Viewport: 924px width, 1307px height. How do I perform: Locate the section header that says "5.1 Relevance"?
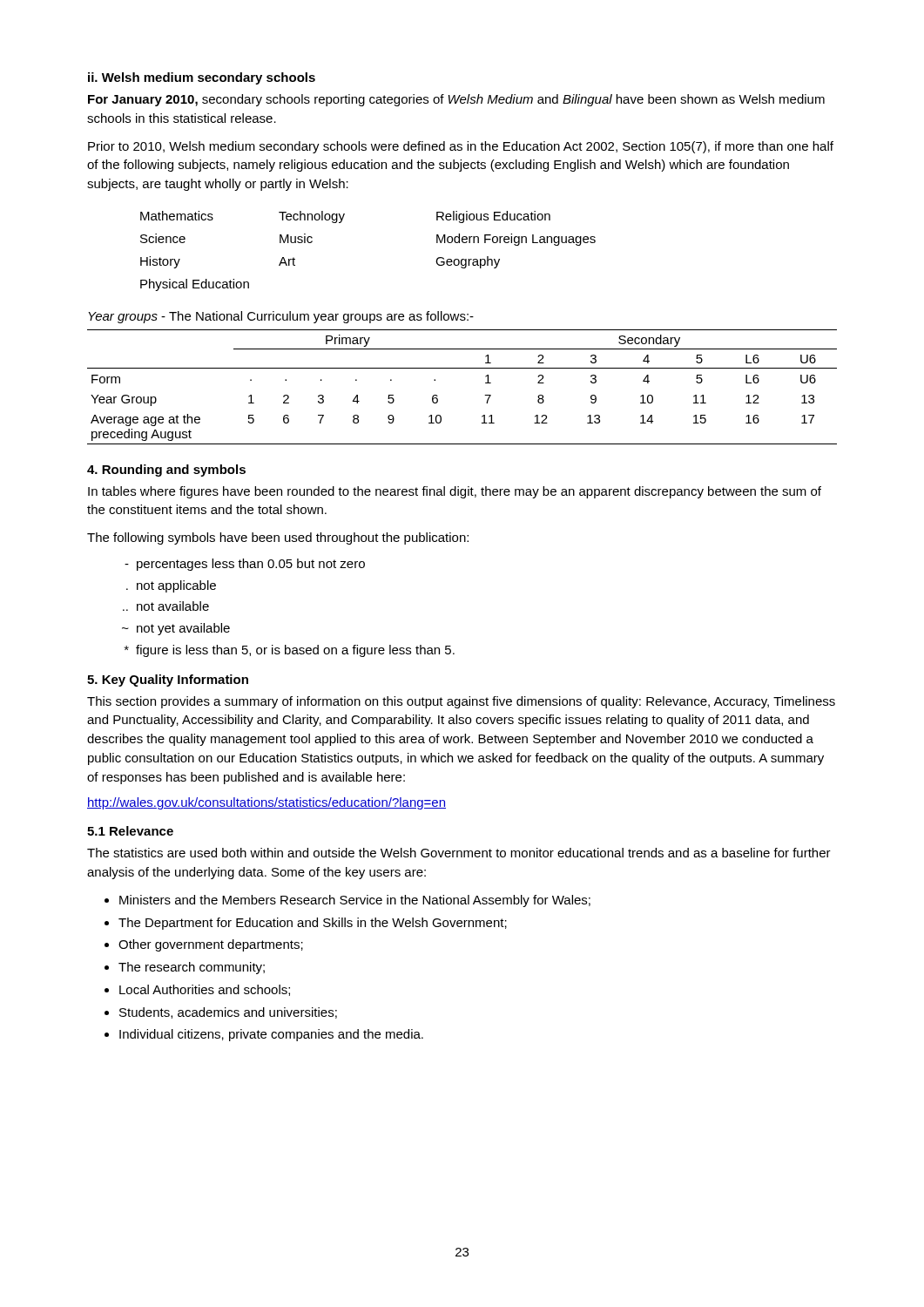click(130, 831)
